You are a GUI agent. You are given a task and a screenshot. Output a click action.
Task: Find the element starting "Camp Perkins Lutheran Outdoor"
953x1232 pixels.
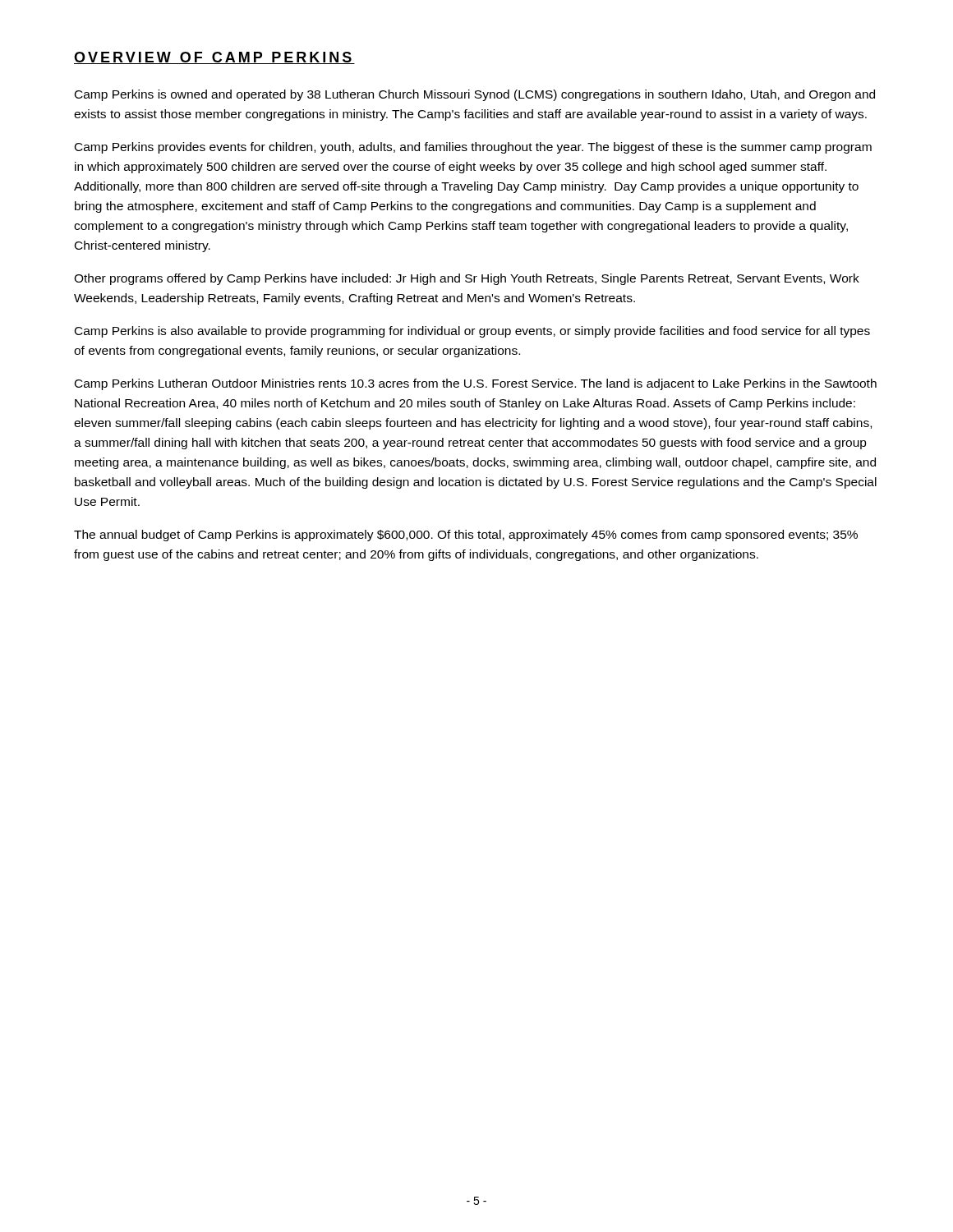click(475, 443)
